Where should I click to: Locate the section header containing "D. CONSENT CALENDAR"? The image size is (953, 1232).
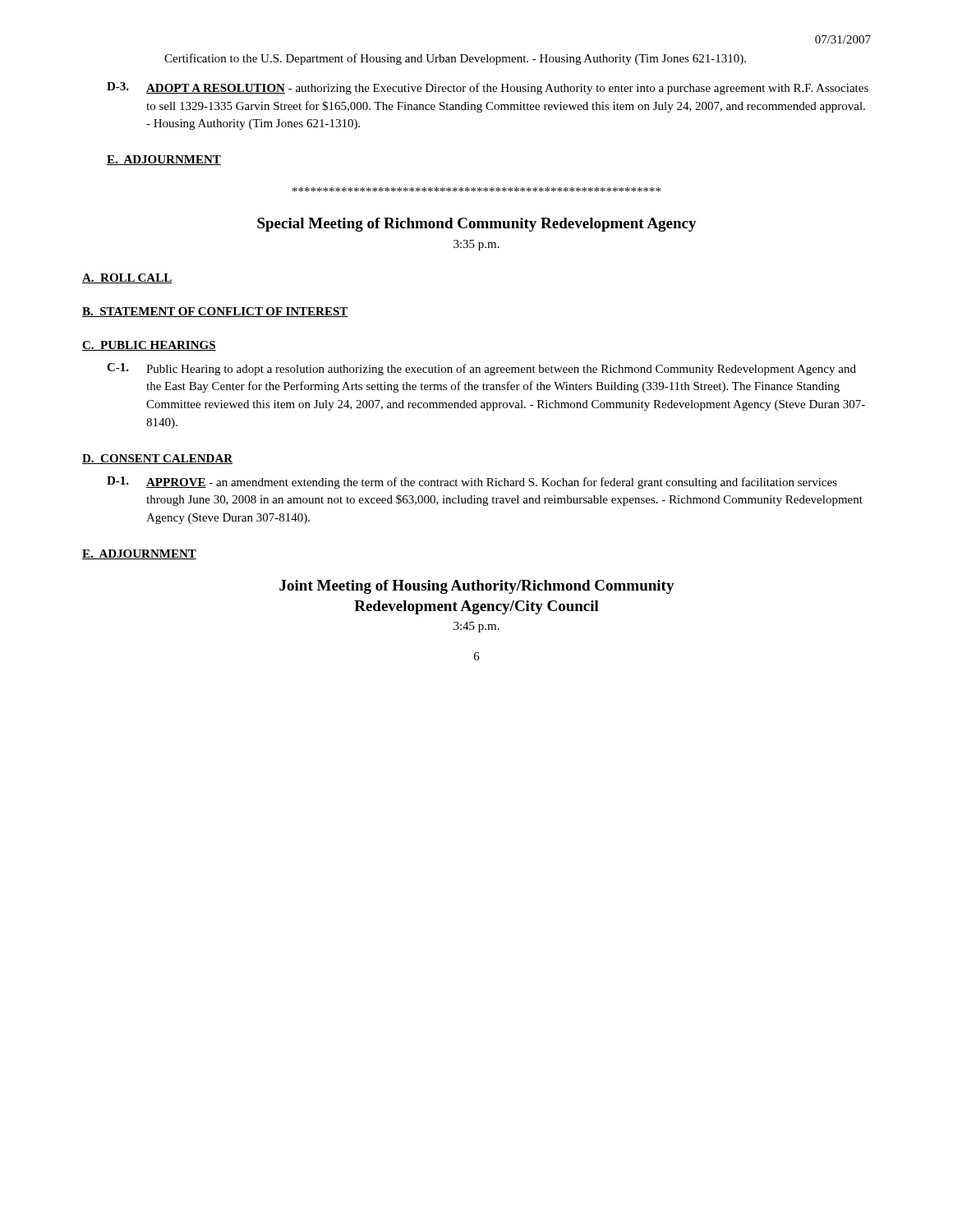pyautogui.click(x=157, y=458)
